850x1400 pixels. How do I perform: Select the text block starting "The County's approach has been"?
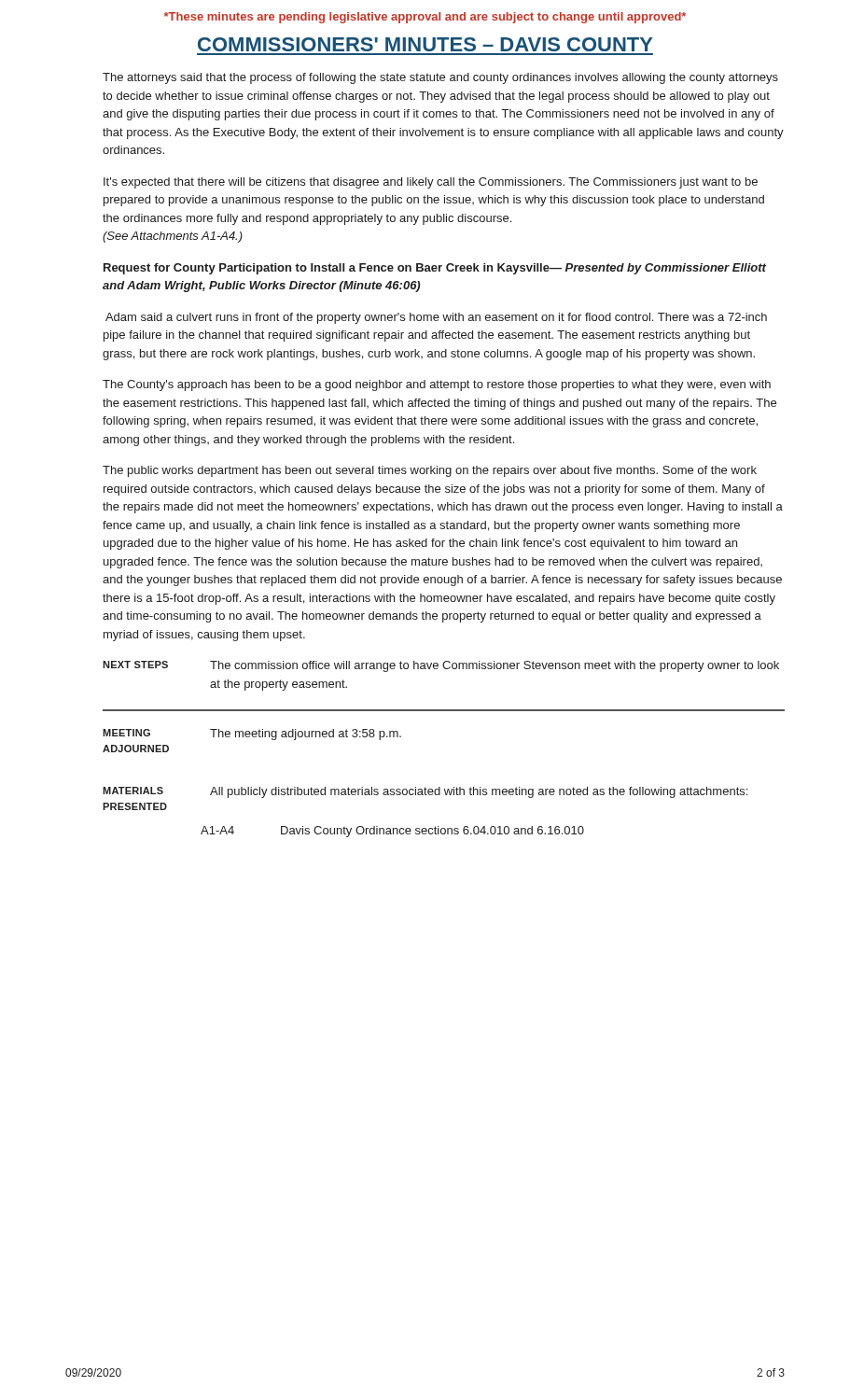click(x=440, y=411)
